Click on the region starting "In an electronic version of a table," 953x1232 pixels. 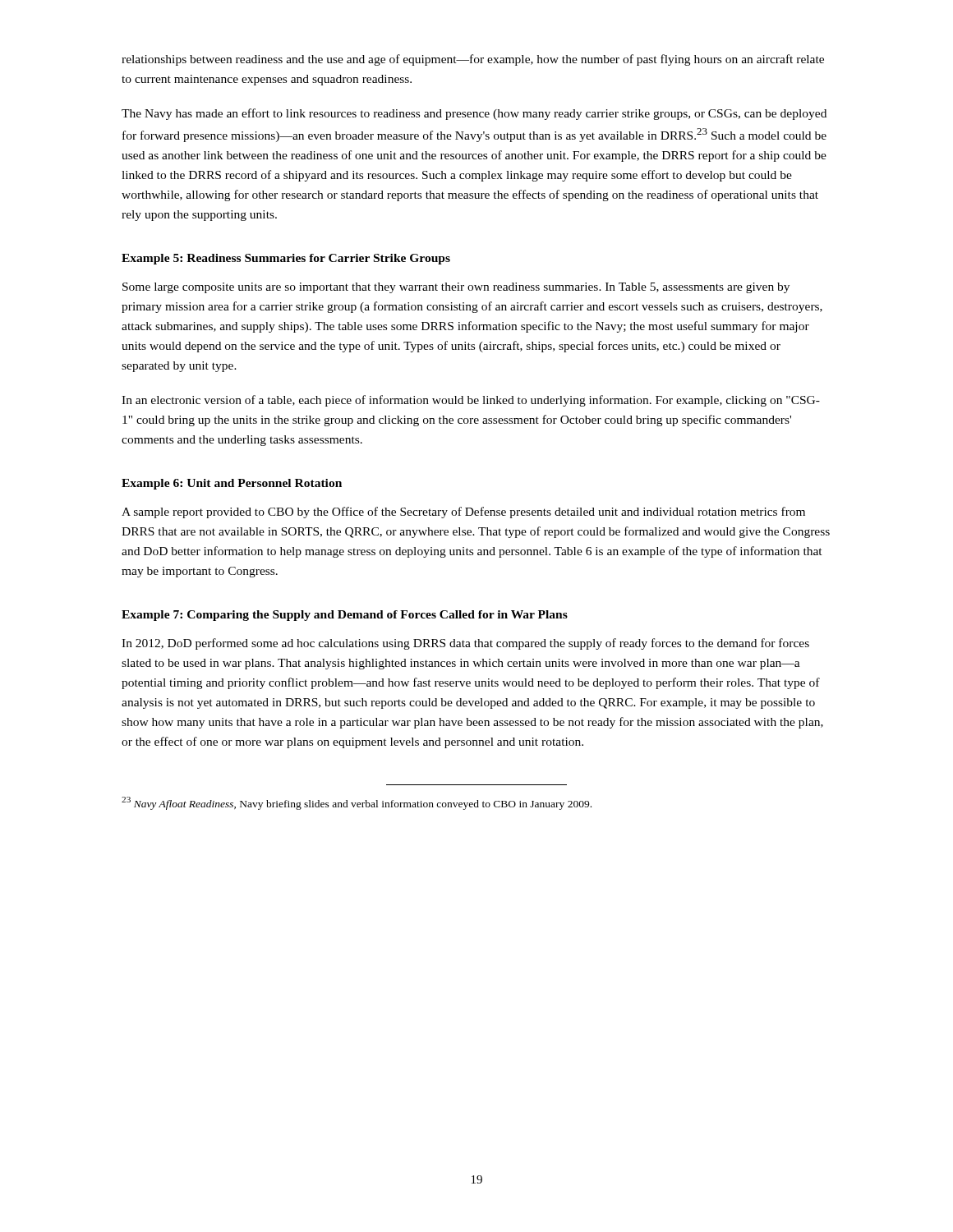471,419
